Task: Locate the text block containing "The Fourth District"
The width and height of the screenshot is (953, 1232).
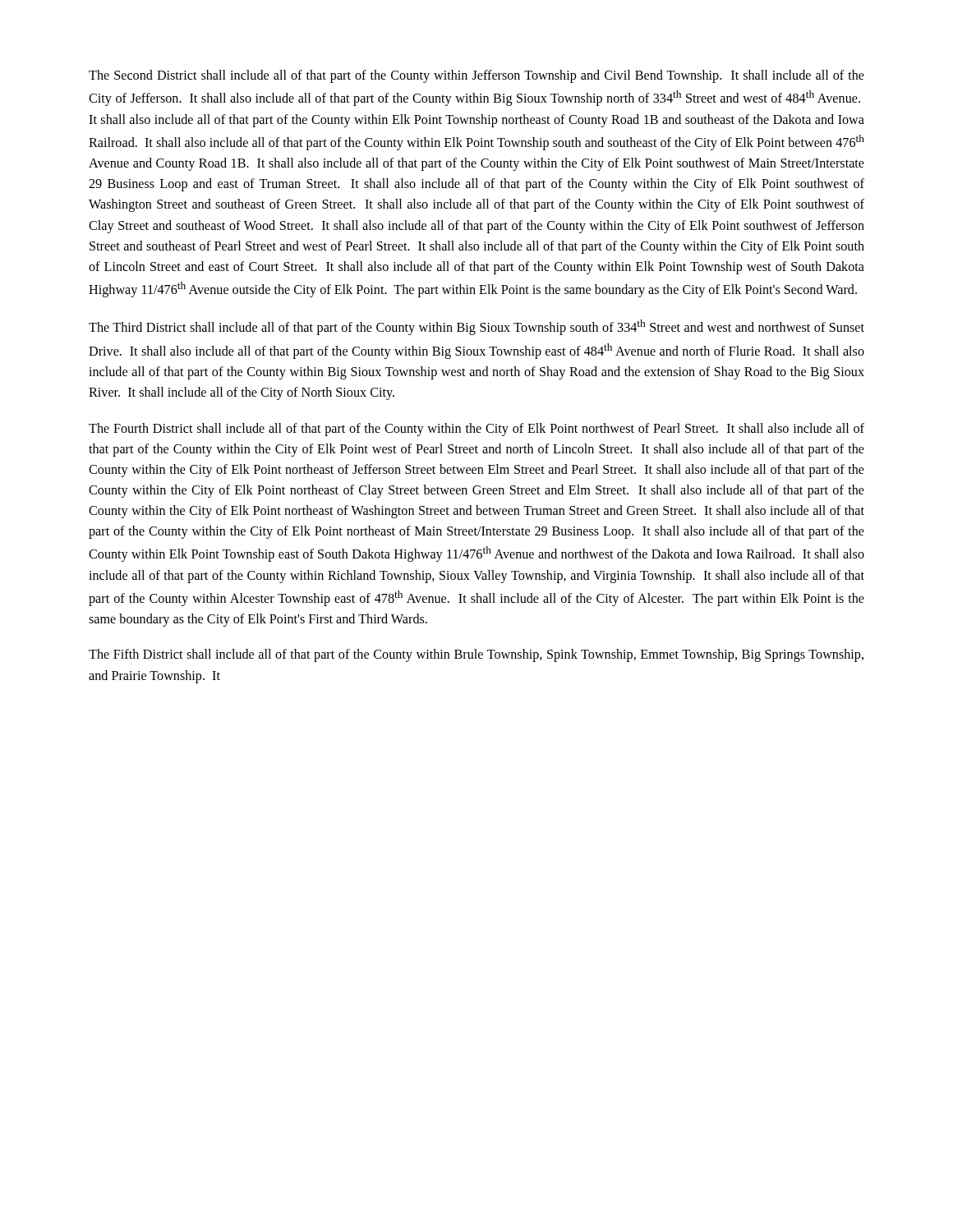Action: click(476, 524)
